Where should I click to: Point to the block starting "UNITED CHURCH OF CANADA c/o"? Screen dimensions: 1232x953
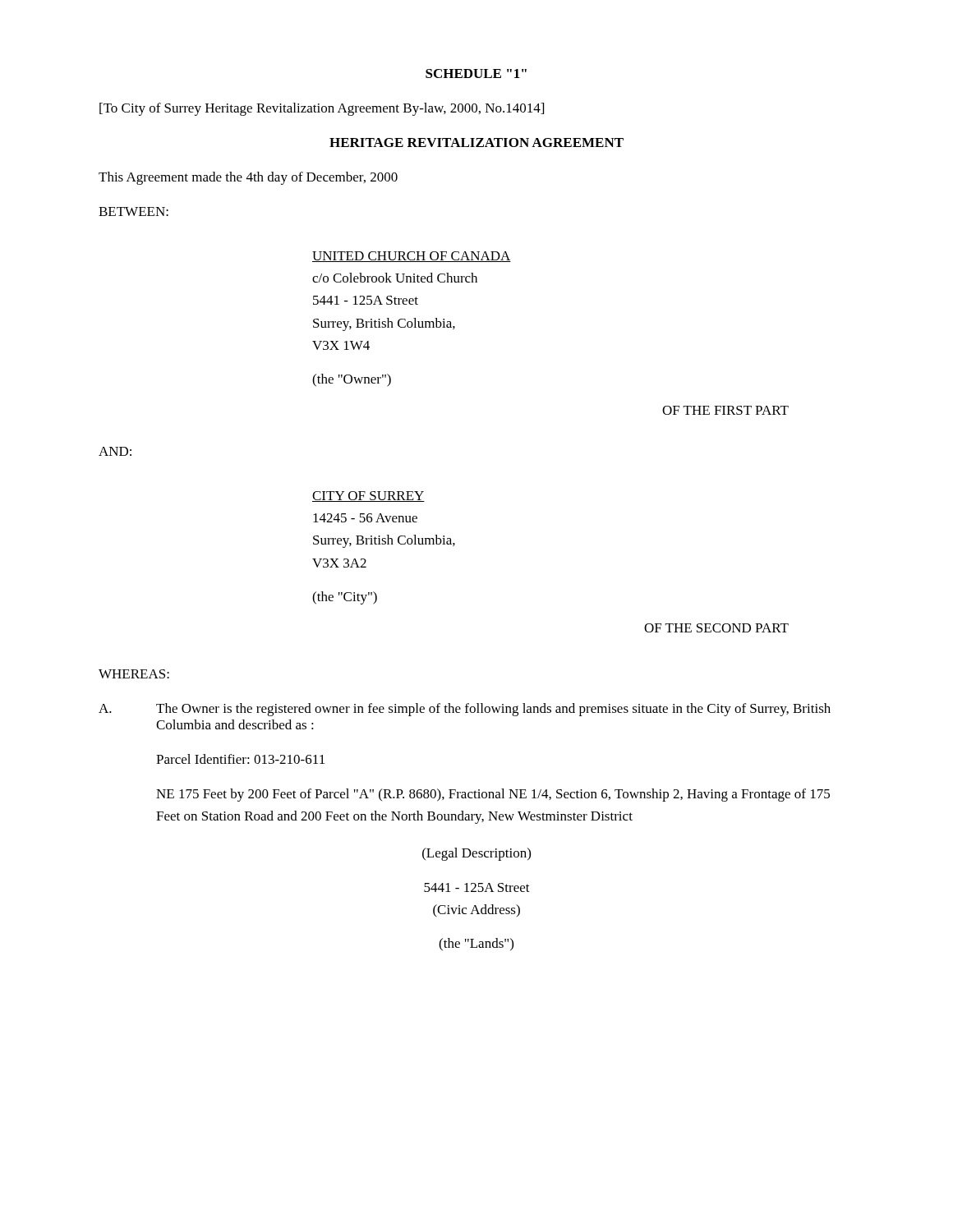(x=411, y=300)
